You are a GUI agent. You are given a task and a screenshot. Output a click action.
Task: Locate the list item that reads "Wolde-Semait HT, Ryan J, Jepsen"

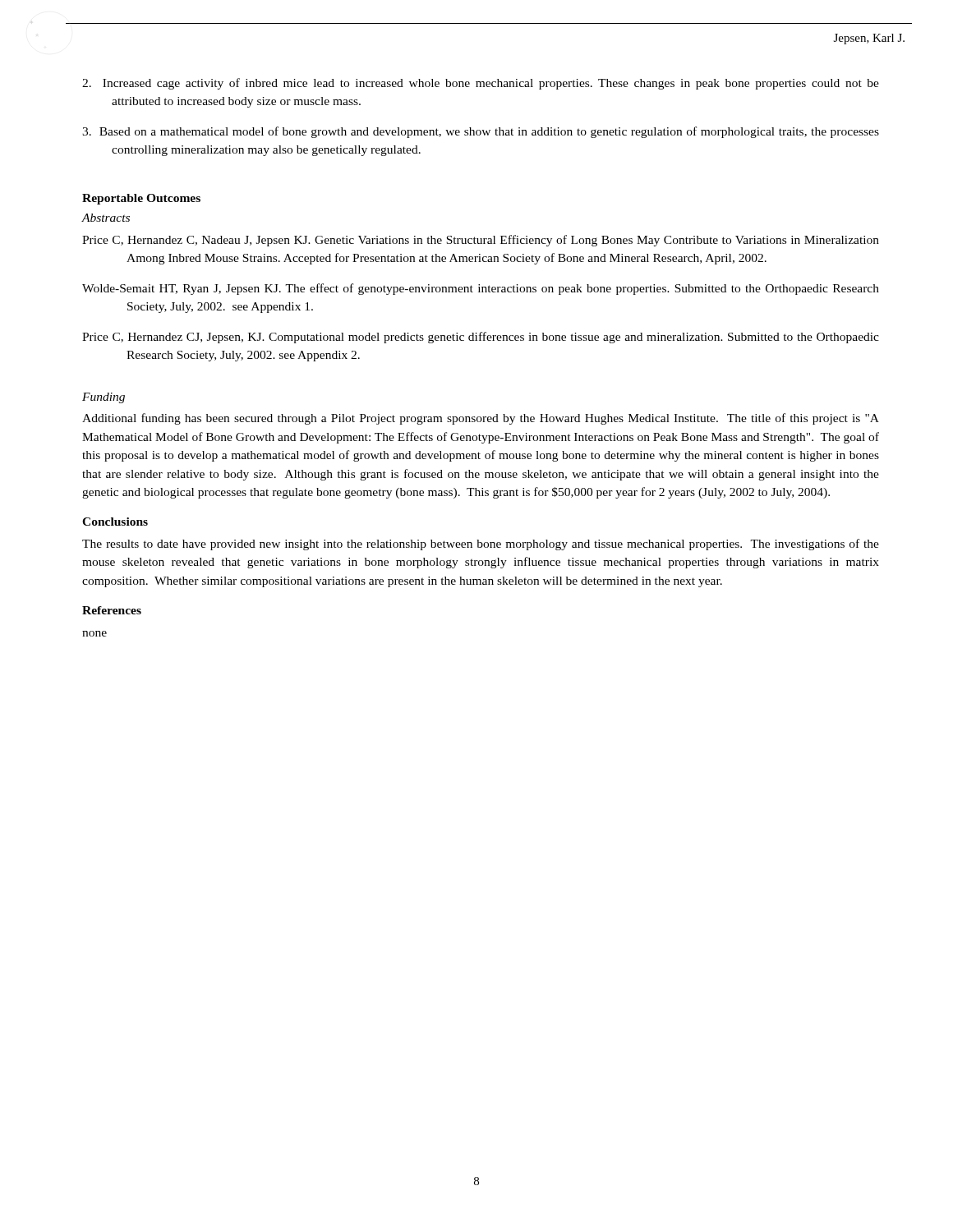pyautogui.click(x=481, y=298)
